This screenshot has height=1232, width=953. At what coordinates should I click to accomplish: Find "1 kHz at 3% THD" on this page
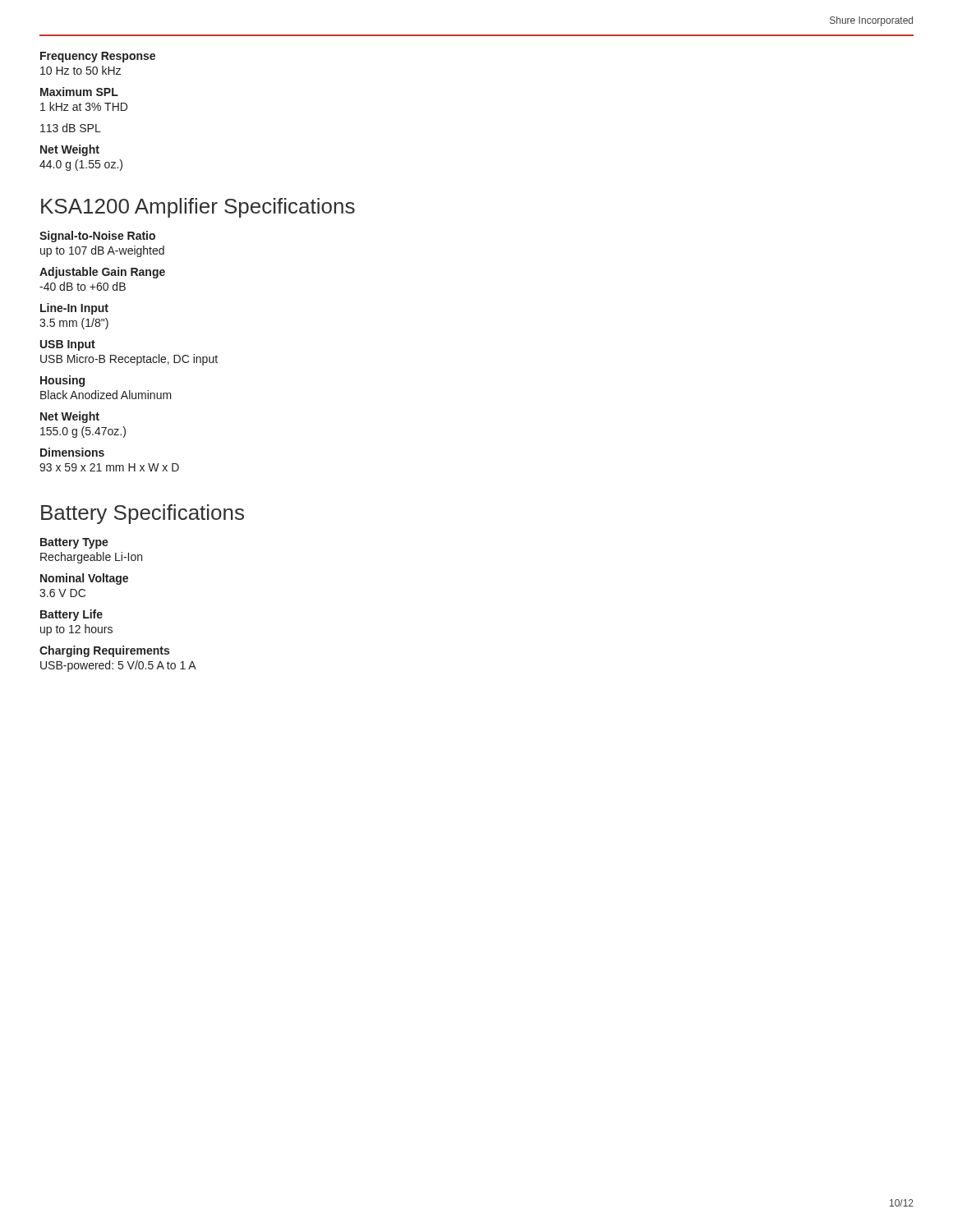pos(84,107)
